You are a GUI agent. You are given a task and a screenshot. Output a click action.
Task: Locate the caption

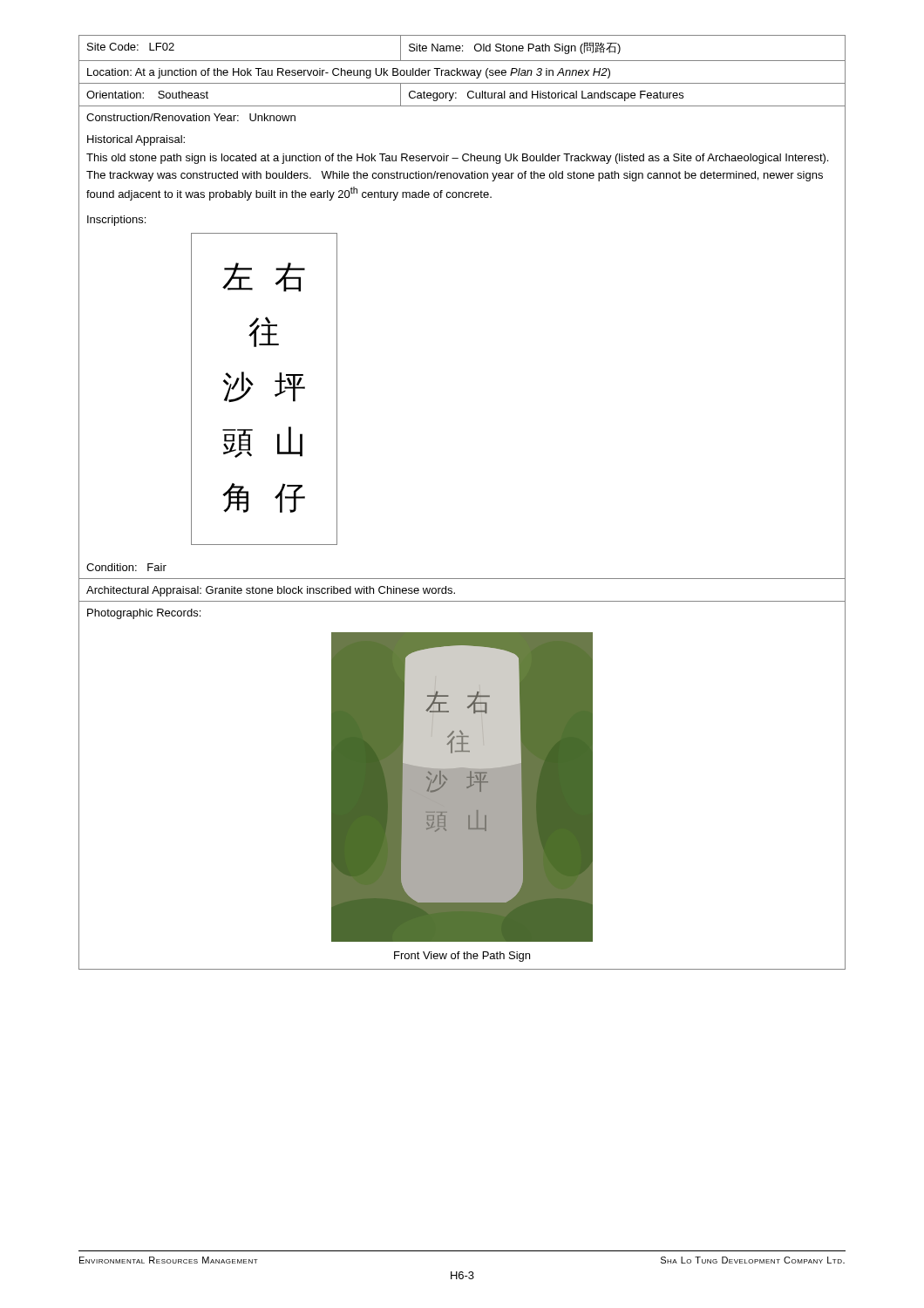click(x=462, y=955)
